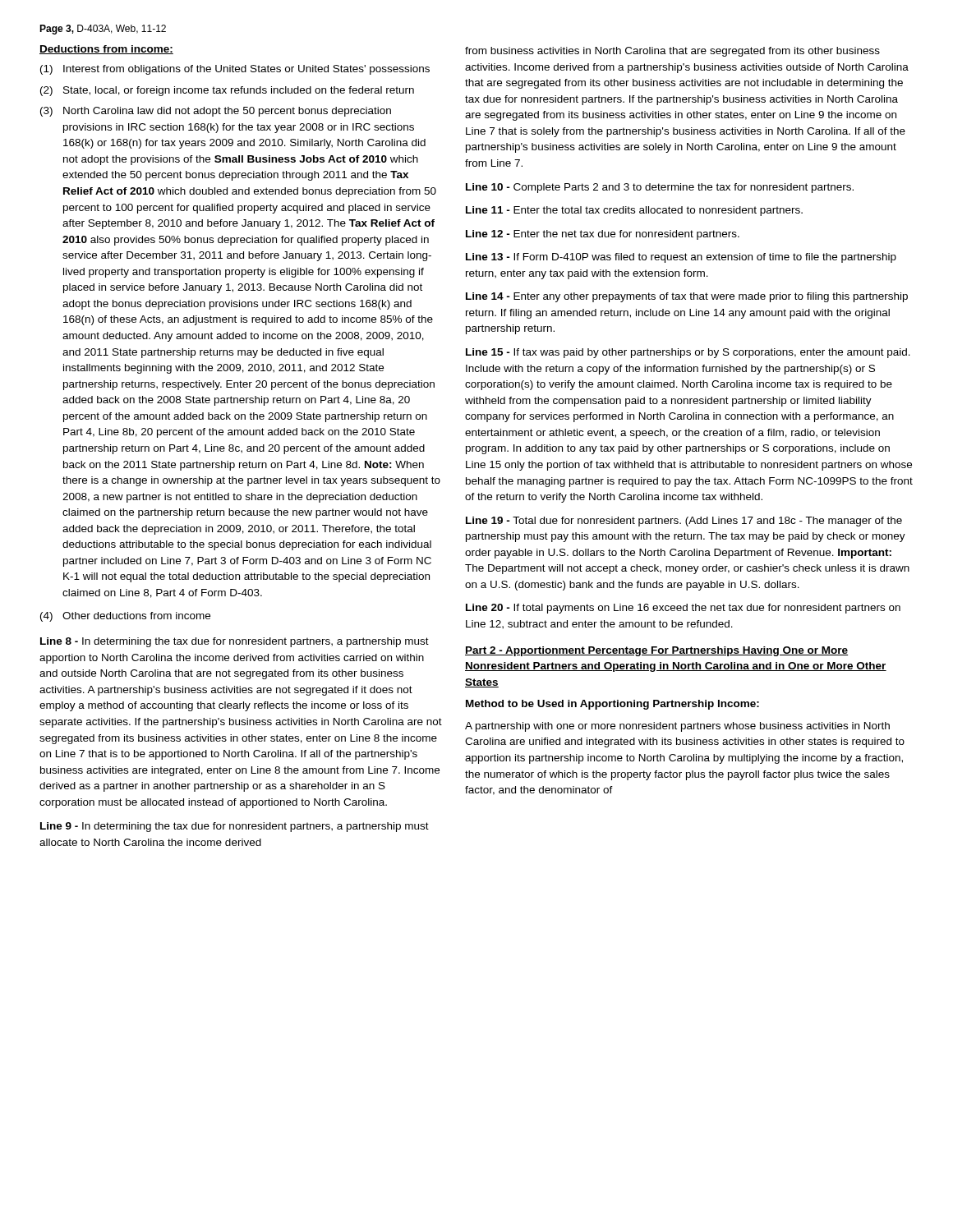953x1232 pixels.
Task: Locate the block of text that opens with "(2) State, local,"
Action: [x=241, y=90]
